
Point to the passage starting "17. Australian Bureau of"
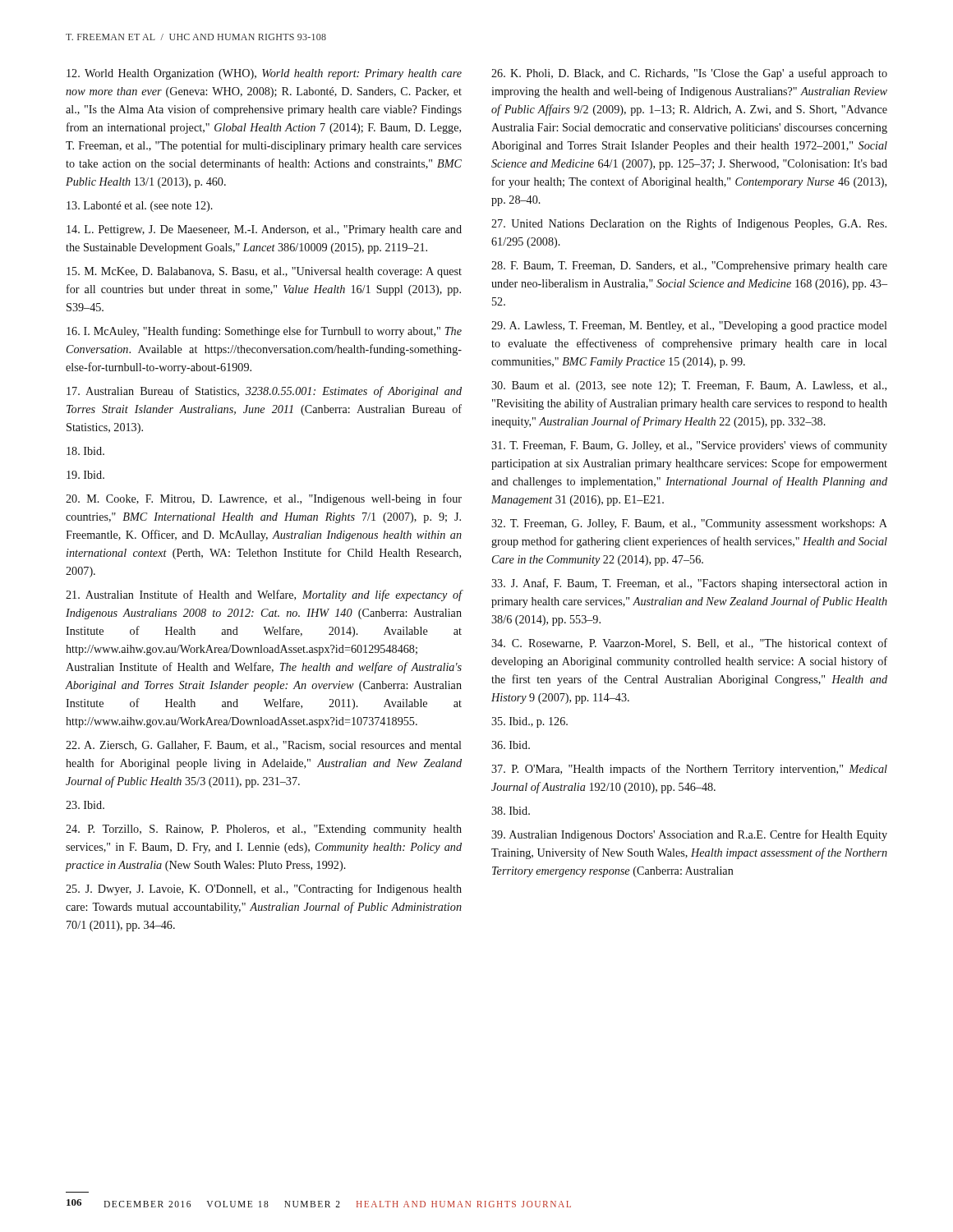(264, 409)
